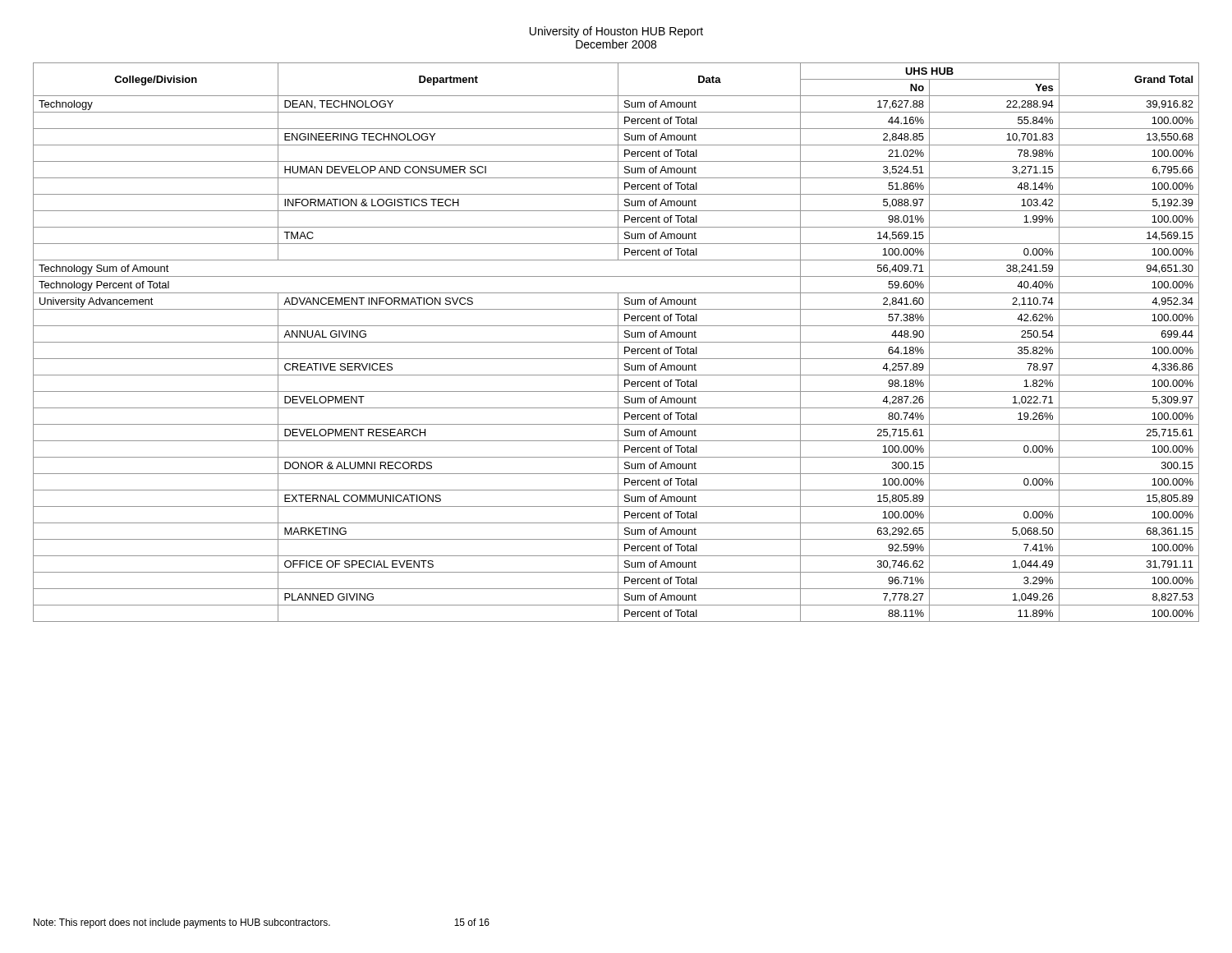The width and height of the screenshot is (1232, 953).
Task: Locate the block of text that opens with "Note: This report does not include"
Action: (261, 923)
